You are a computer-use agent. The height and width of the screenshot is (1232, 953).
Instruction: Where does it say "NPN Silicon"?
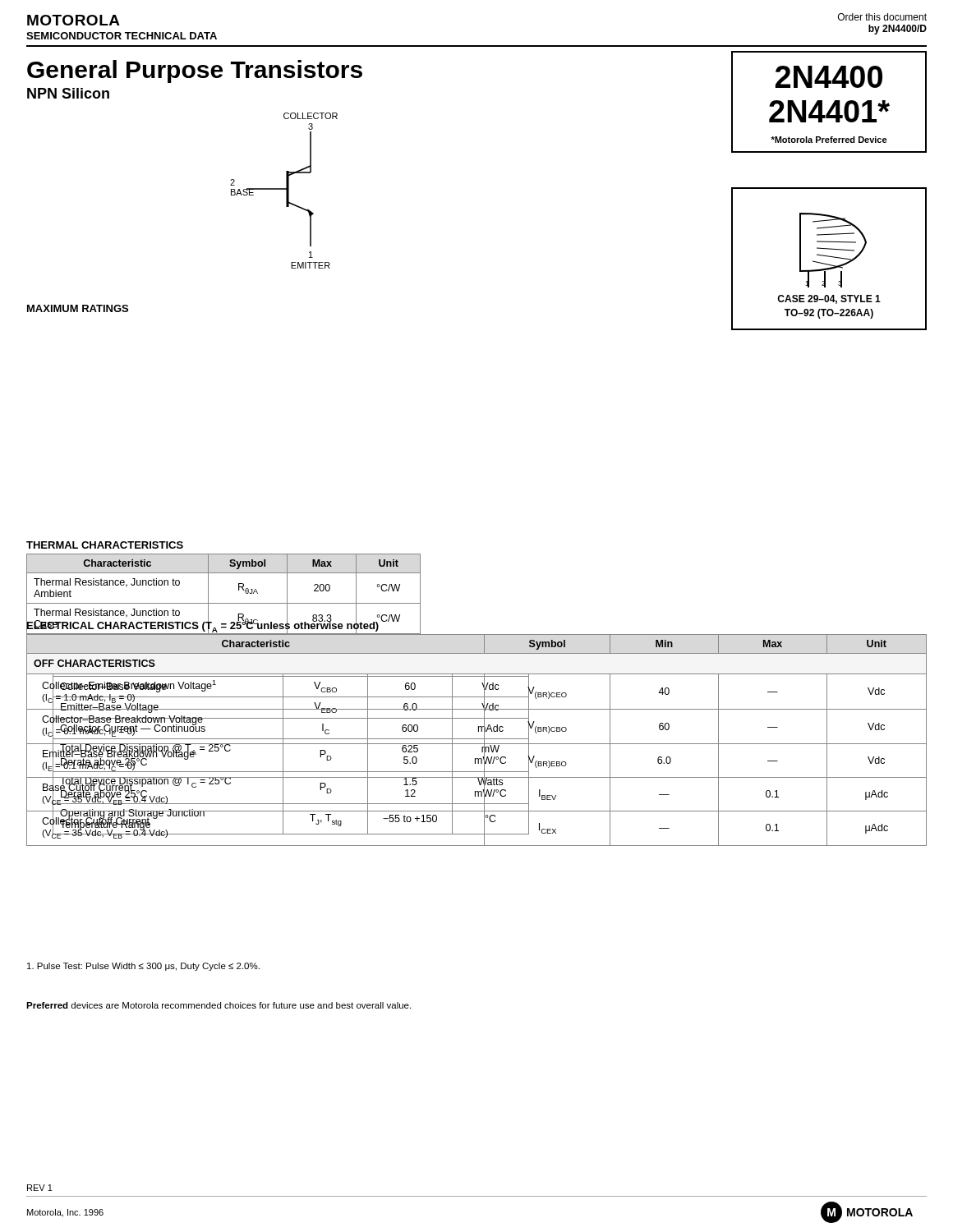(x=68, y=94)
